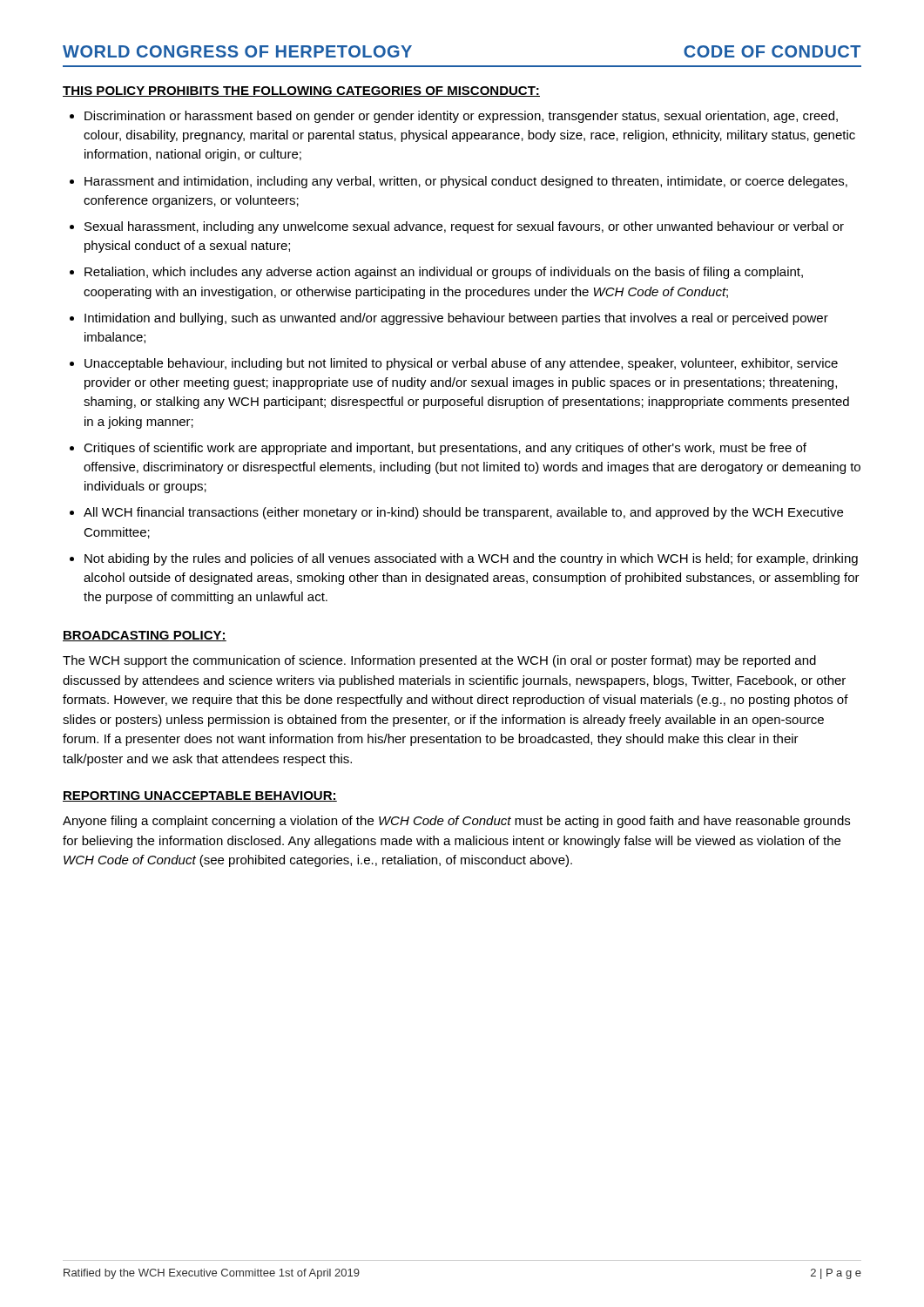Select the list item with the text "Critiques of scientific work are"

pyautogui.click(x=472, y=467)
